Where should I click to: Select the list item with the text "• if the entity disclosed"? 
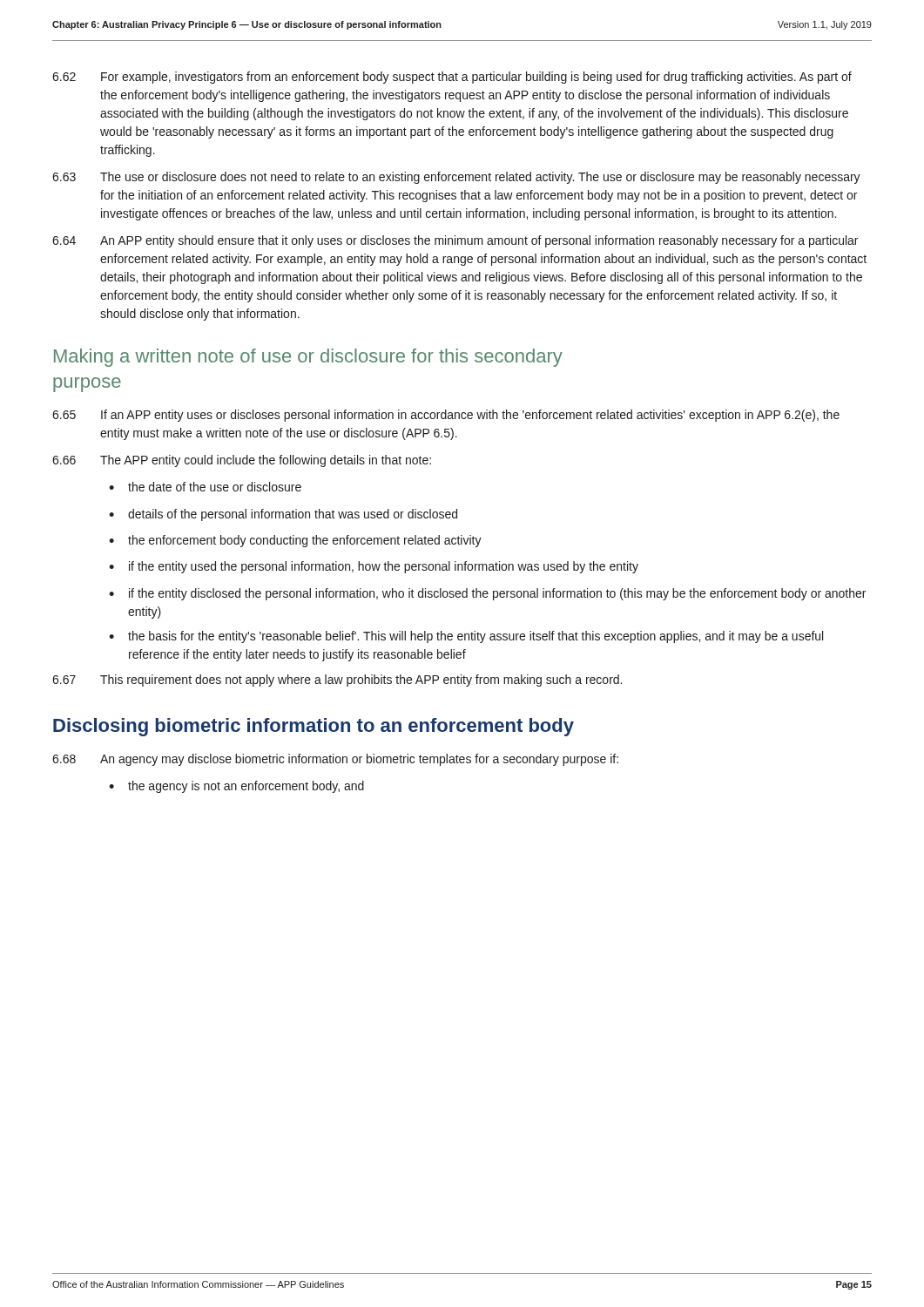[490, 603]
